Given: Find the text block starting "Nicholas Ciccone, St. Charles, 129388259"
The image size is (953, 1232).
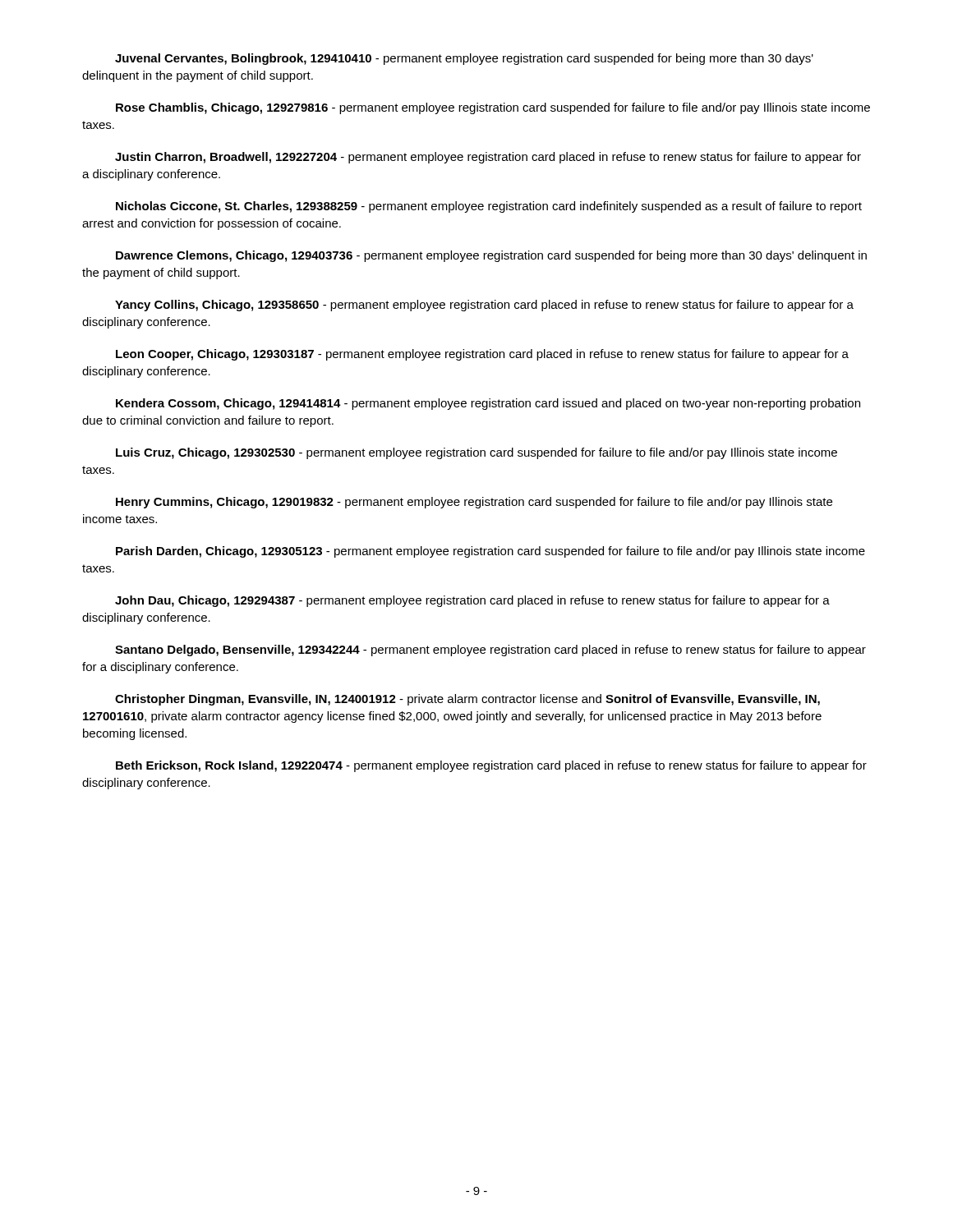Looking at the screenshot, I should (x=476, y=214).
